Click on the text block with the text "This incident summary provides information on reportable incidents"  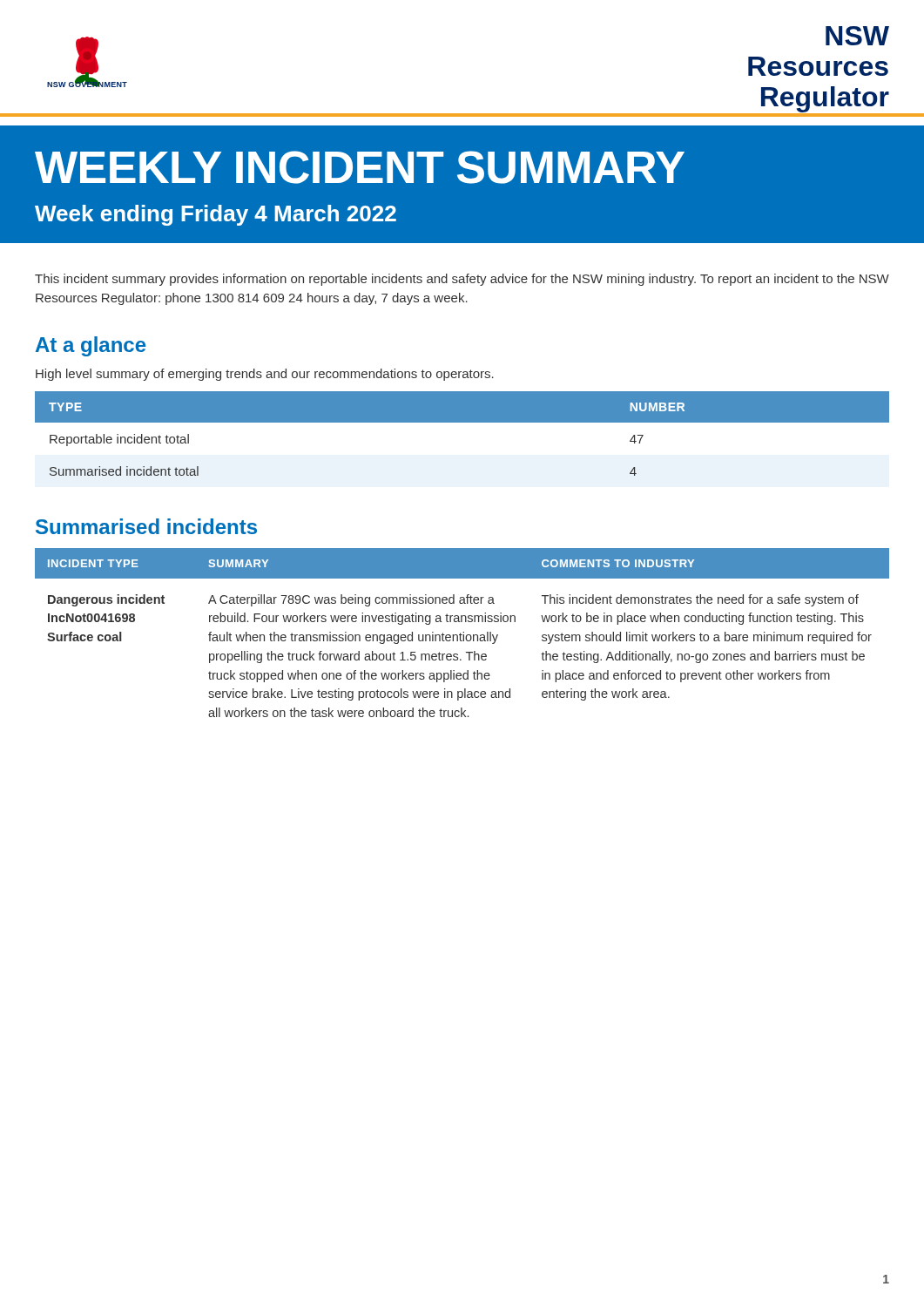(x=462, y=288)
